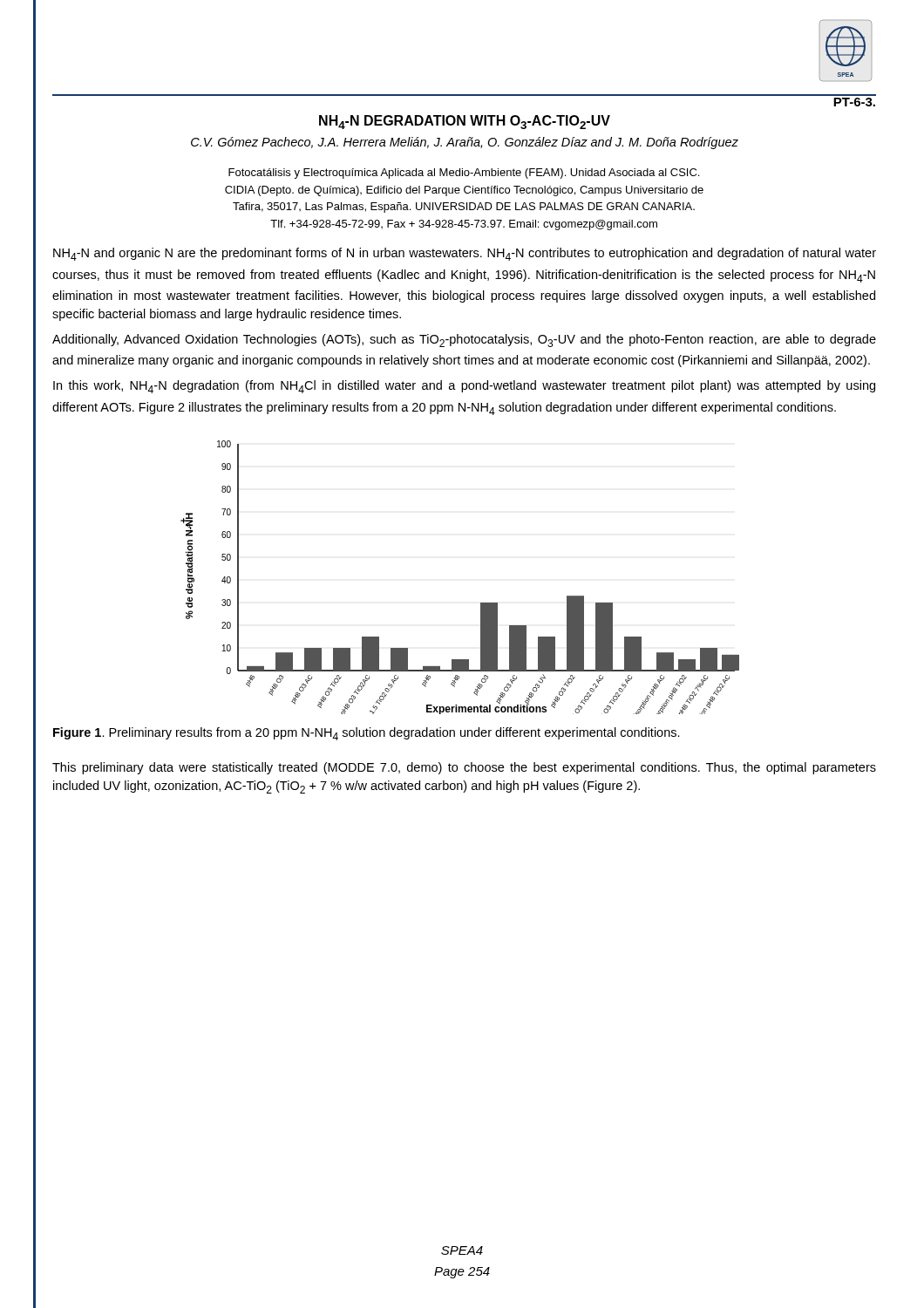Locate the bar chart
Viewport: 924px width, 1308px height.
[x=464, y=576]
